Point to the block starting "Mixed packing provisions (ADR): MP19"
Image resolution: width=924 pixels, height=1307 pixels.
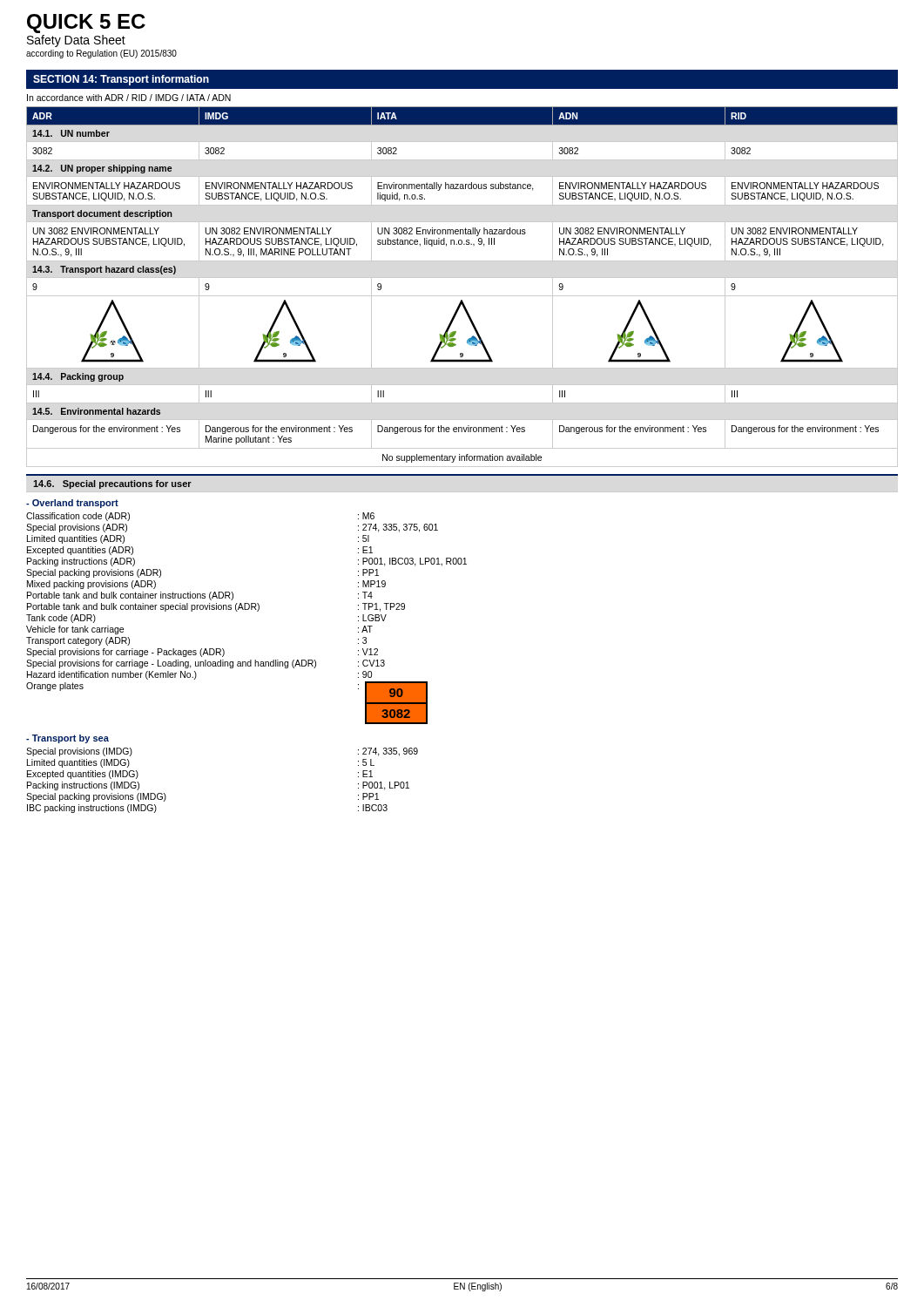coord(96,584)
